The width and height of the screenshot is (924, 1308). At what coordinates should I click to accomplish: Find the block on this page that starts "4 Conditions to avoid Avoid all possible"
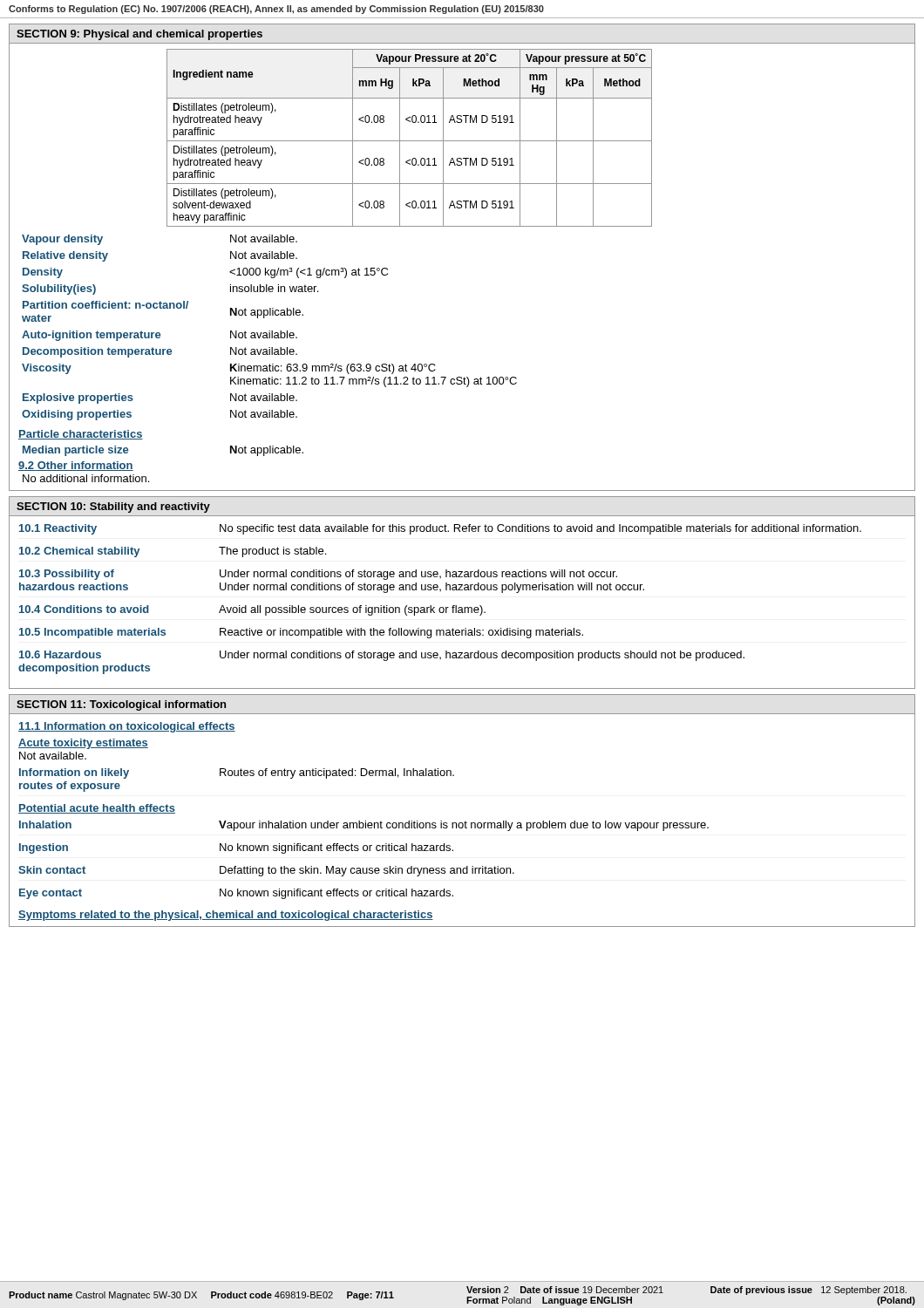[462, 609]
